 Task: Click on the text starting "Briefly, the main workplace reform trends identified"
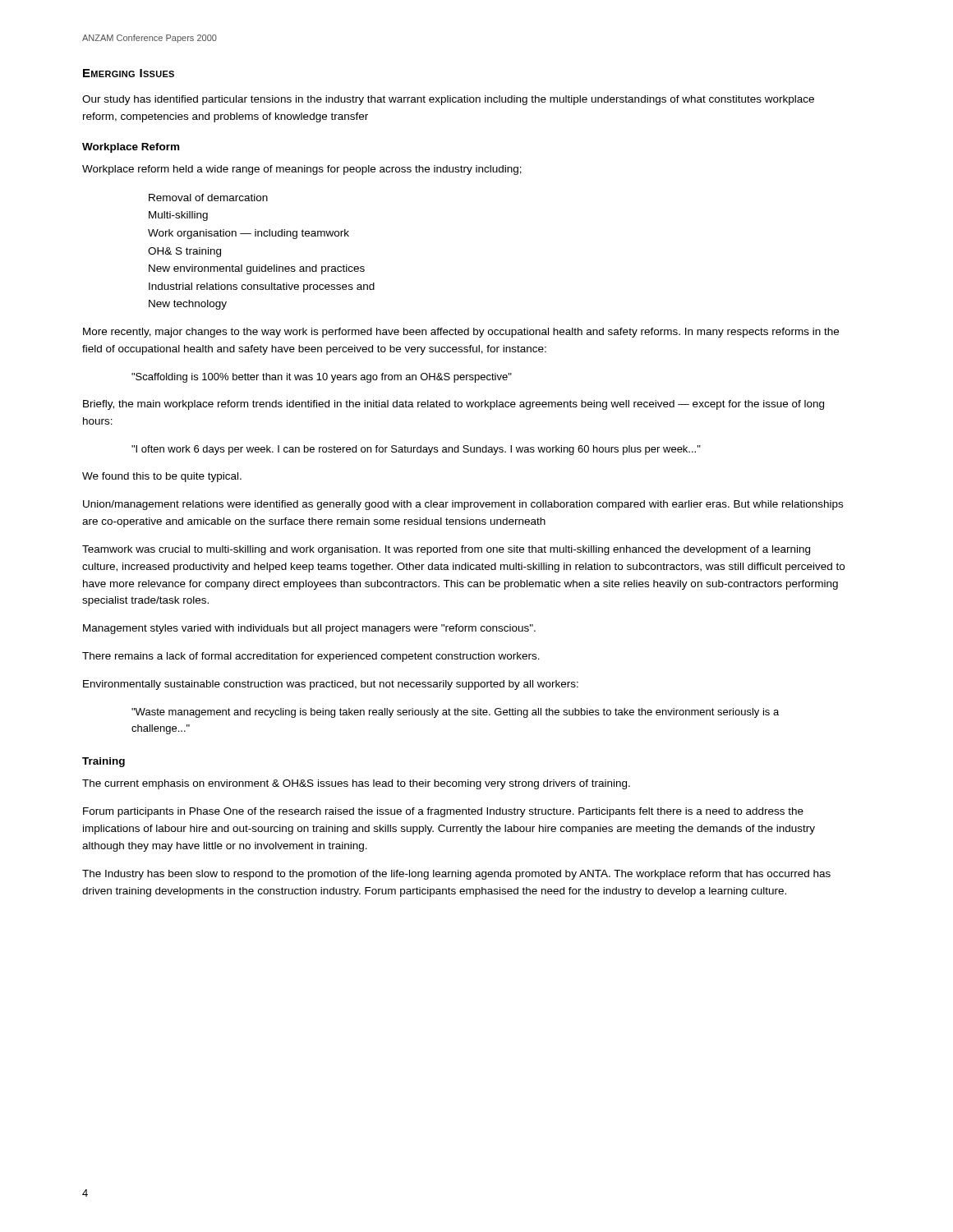tap(453, 412)
